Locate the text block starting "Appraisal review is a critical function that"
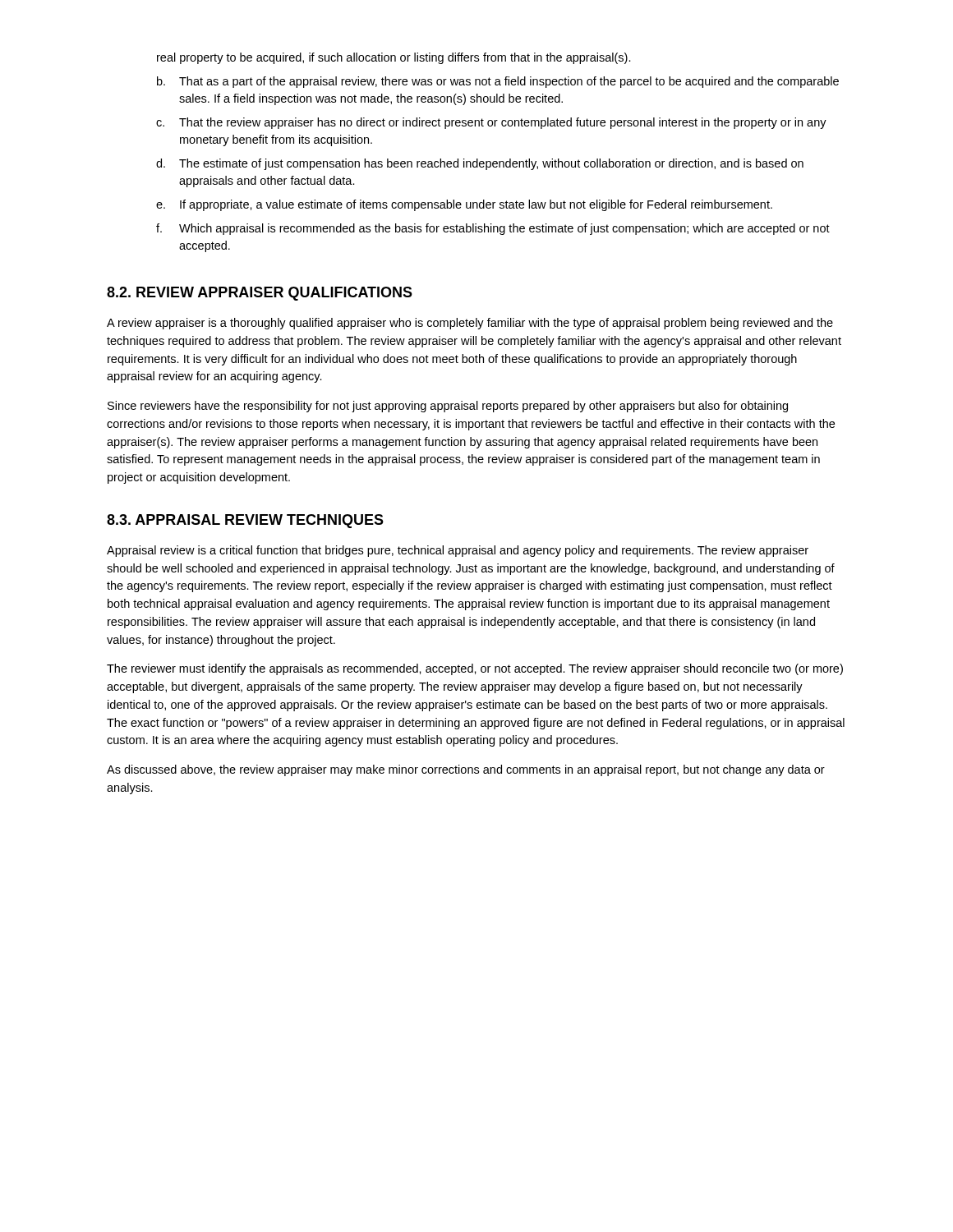The image size is (953, 1232). point(471,595)
